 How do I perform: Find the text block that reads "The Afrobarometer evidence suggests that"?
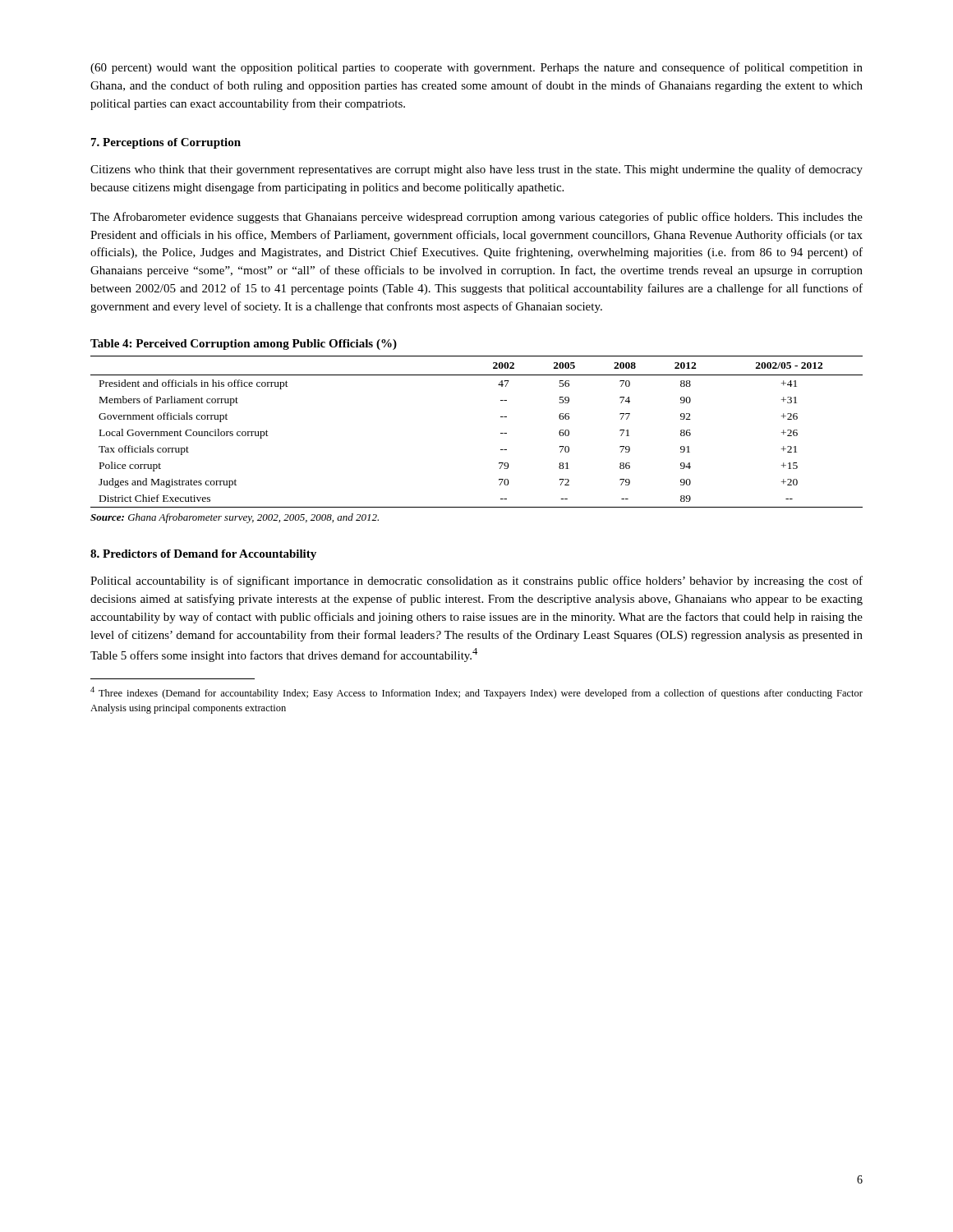pyautogui.click(x=476, y=261)
